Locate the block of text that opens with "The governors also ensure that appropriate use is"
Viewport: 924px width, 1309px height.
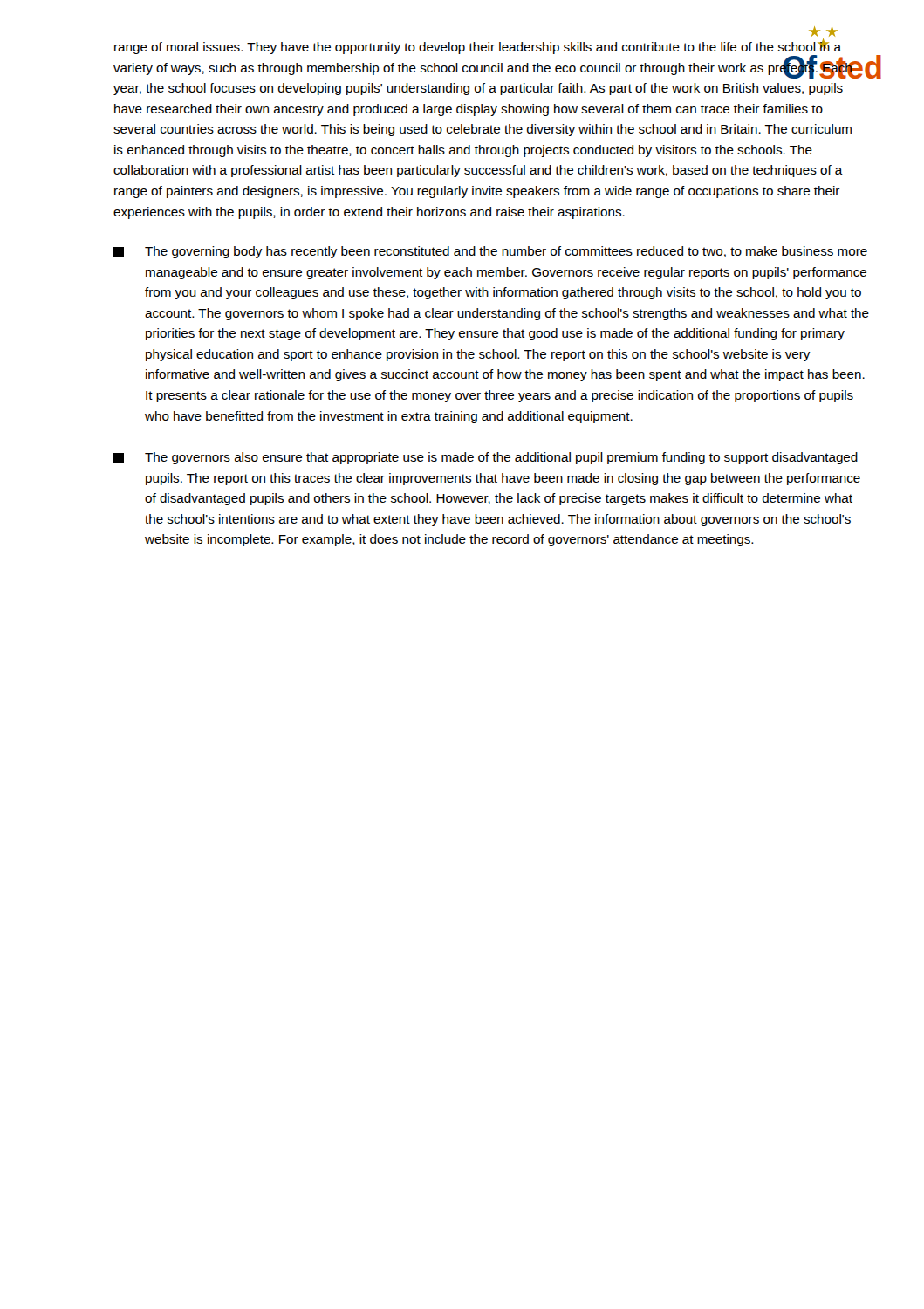pos(493,498)
